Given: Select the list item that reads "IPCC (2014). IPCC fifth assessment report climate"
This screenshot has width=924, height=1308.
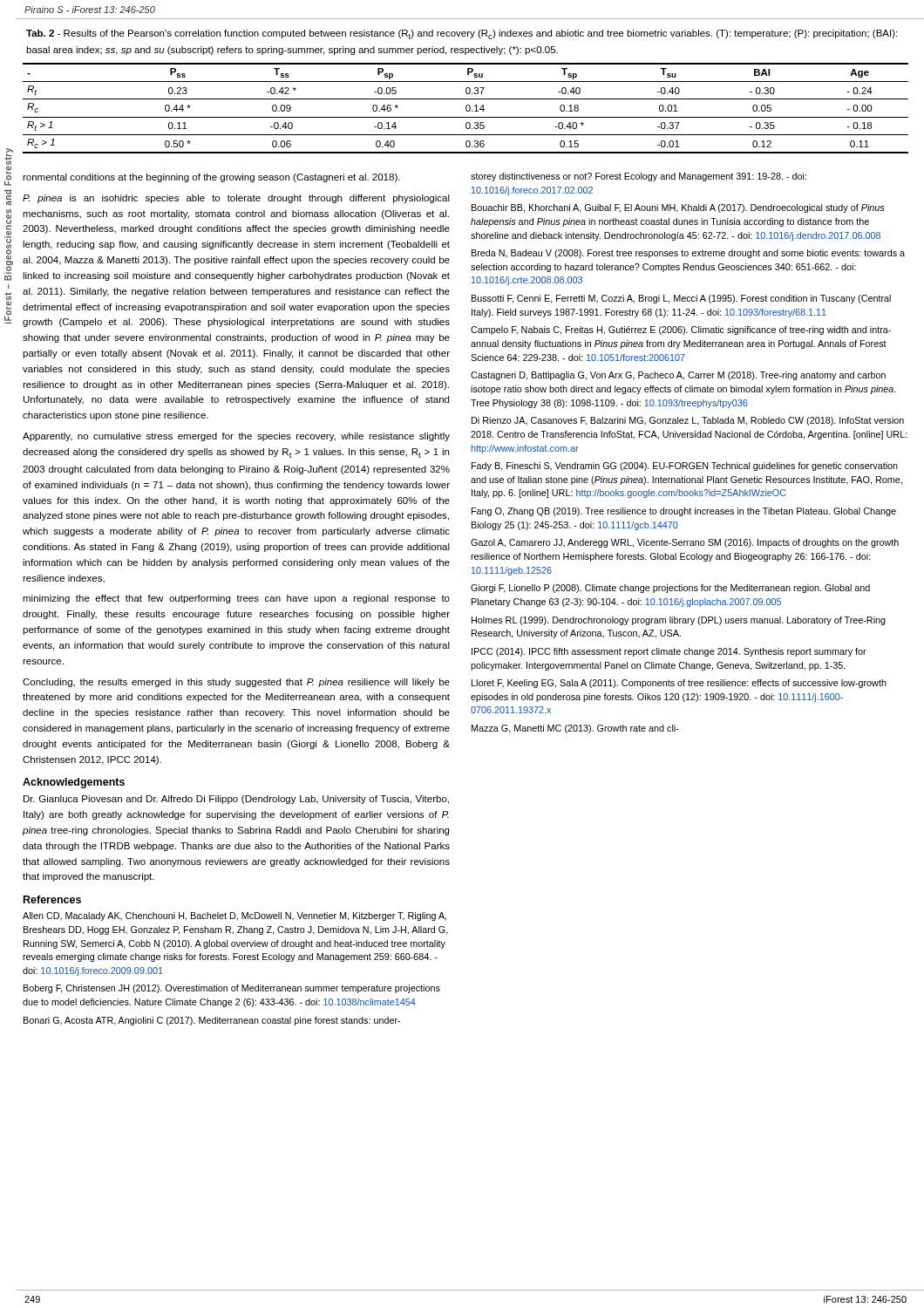Looking at the screenshot, I should (x=668, y=658).
